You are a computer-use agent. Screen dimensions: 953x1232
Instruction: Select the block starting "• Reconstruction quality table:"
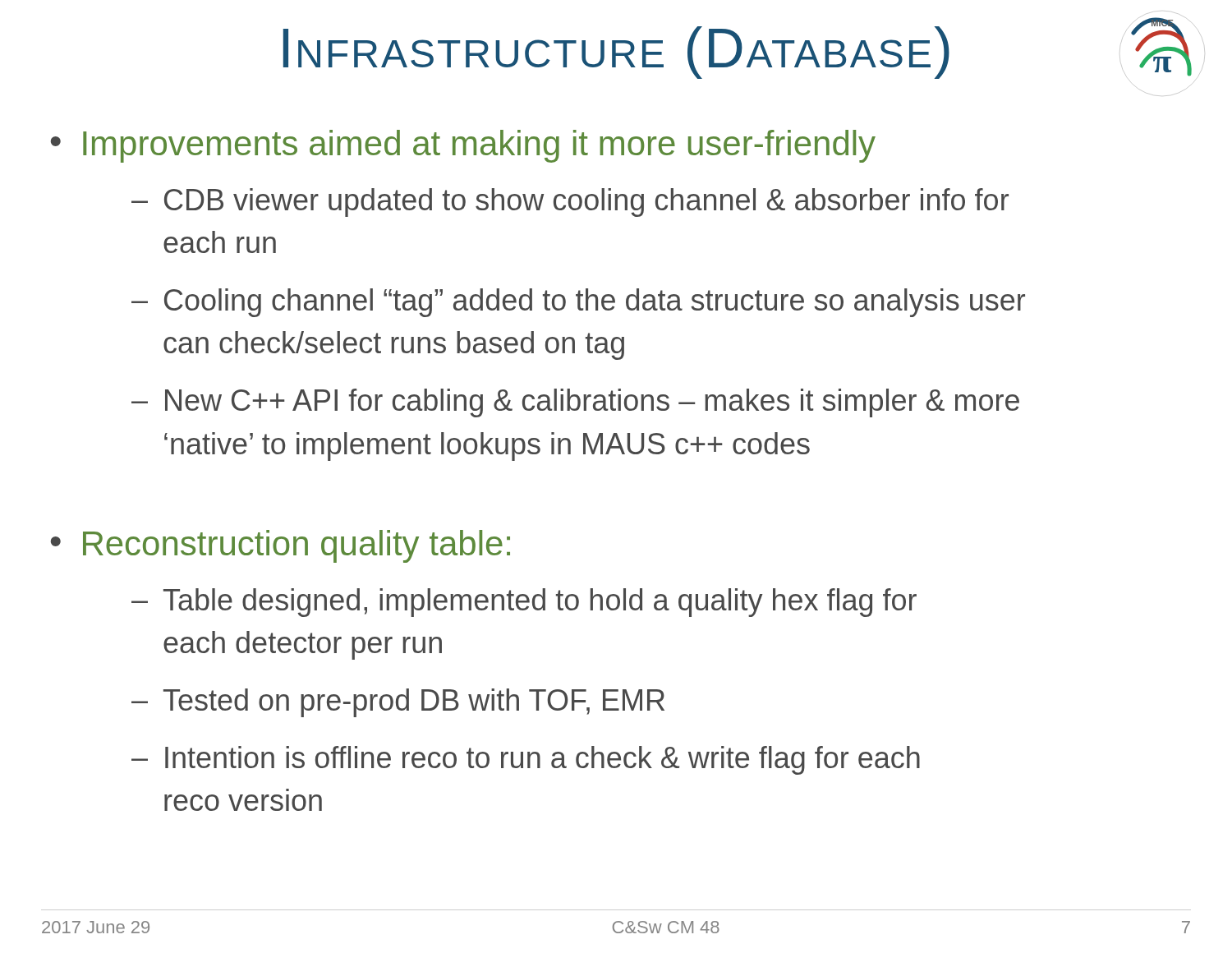(281, 543)
